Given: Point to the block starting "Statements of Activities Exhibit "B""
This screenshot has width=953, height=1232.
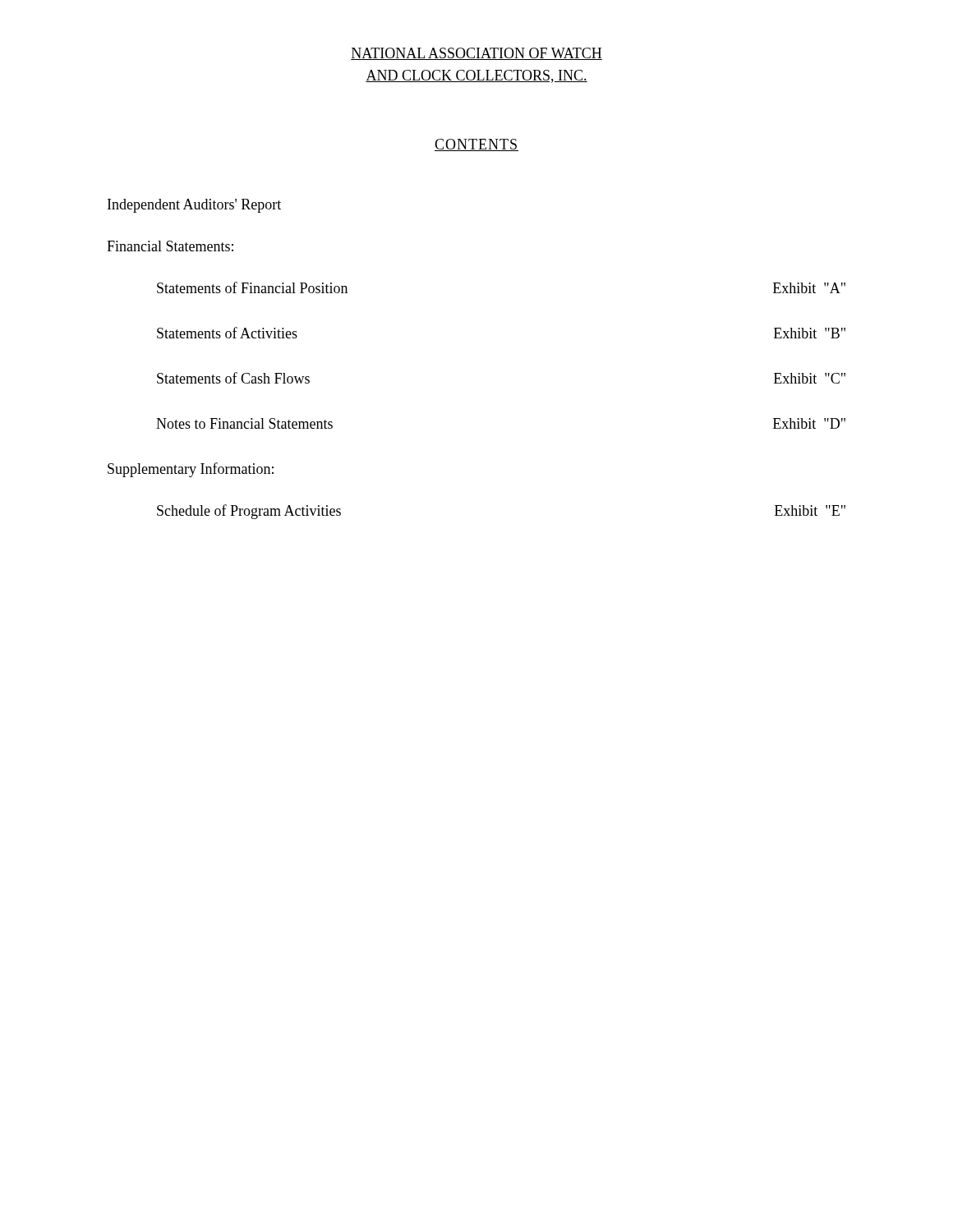Looking at the screenshot, I should coord(228,331).
